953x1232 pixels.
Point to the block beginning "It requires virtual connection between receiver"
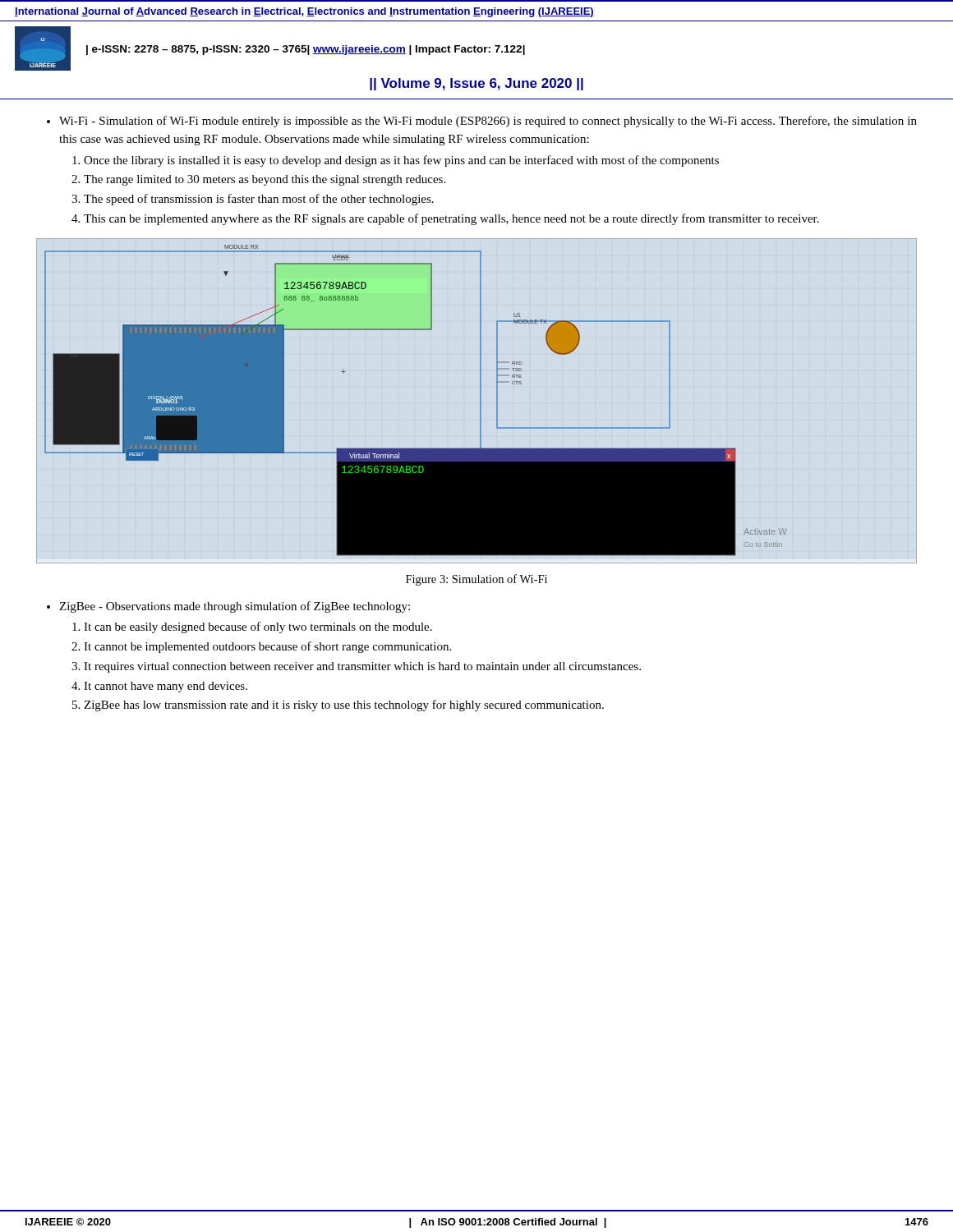point(363,666)
